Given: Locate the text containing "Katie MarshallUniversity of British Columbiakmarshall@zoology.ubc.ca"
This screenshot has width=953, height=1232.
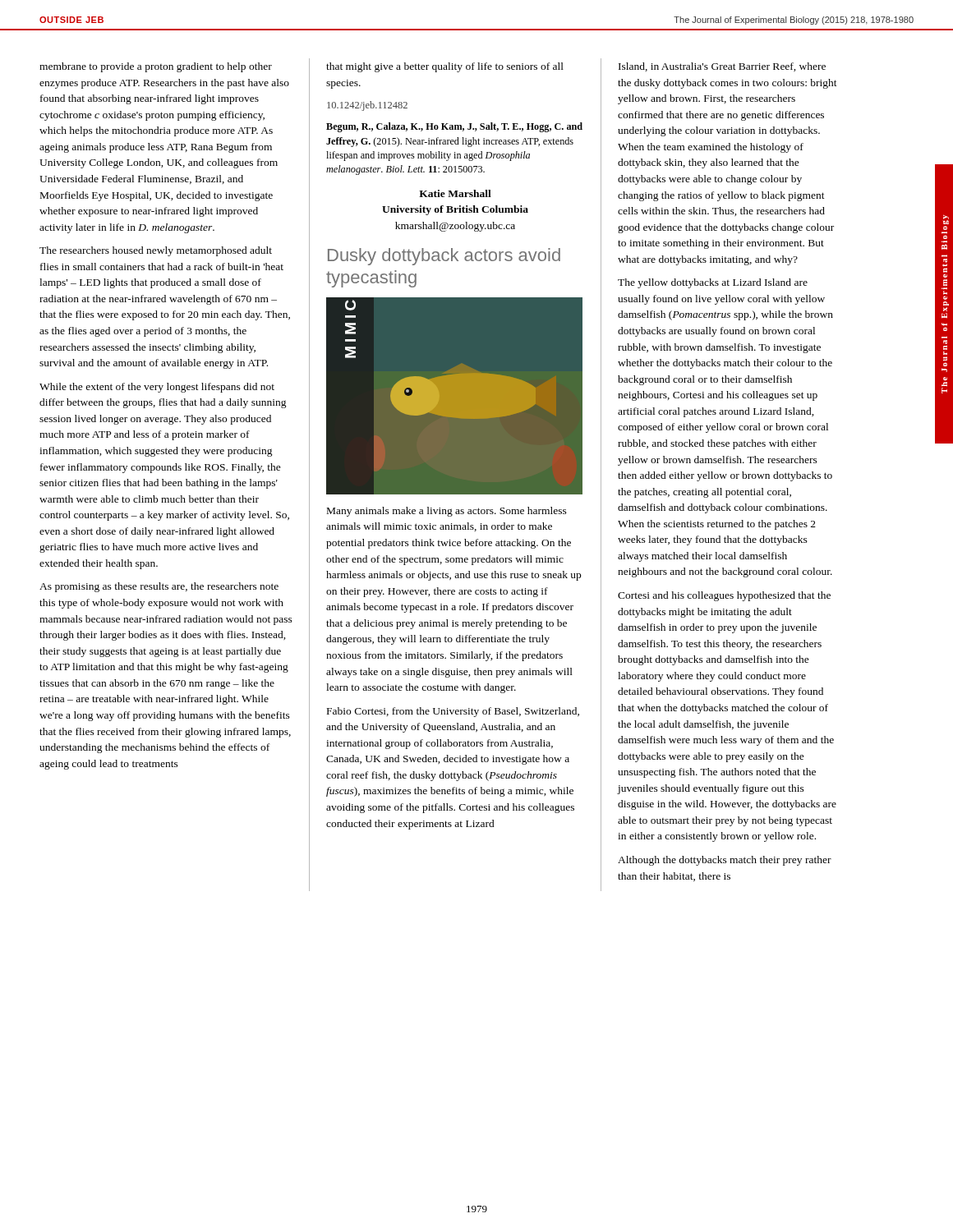Looking at the screenshot, I should (x=455, y=209).
